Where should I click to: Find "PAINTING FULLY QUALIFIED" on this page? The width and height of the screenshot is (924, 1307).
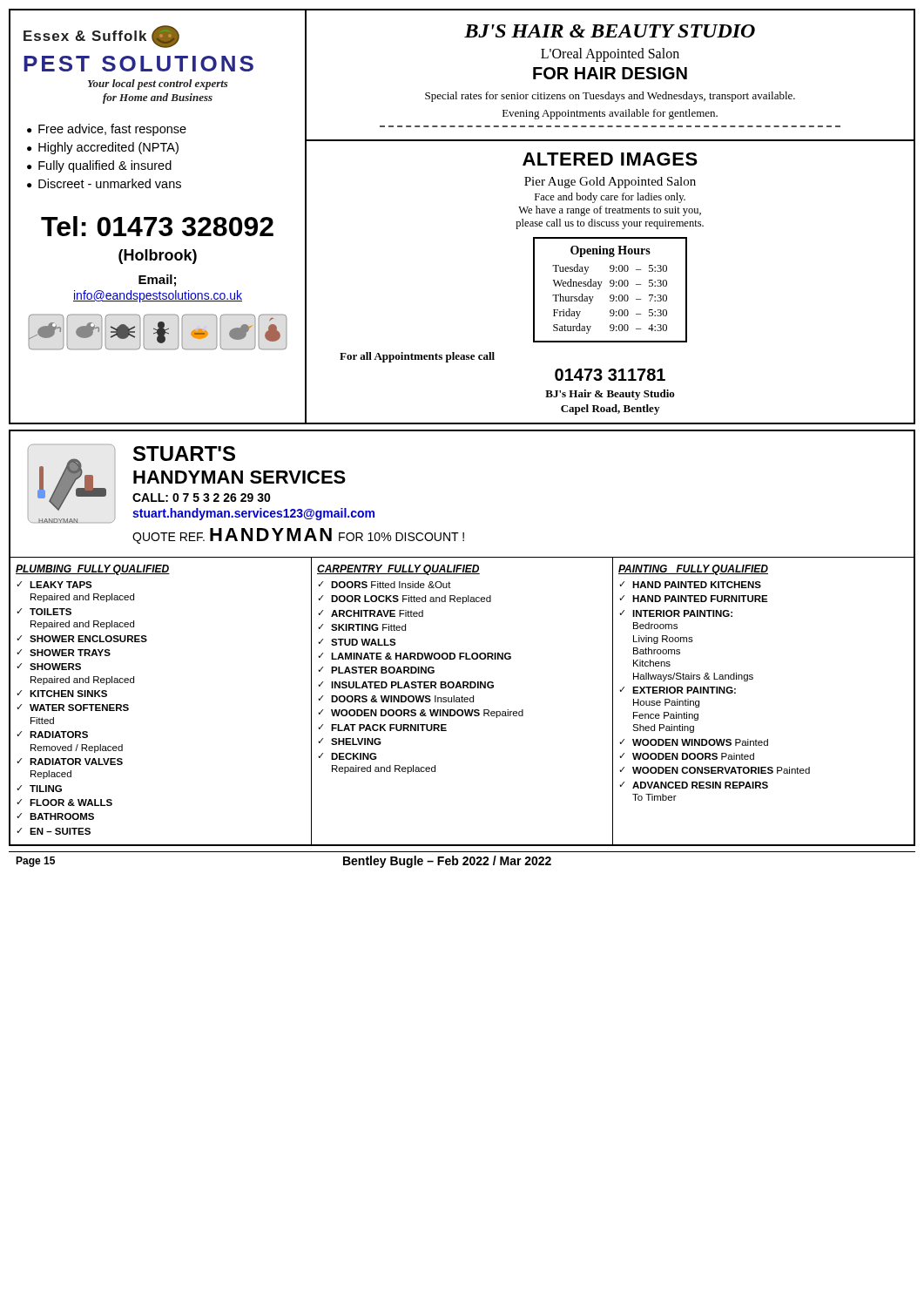point(693,569)
